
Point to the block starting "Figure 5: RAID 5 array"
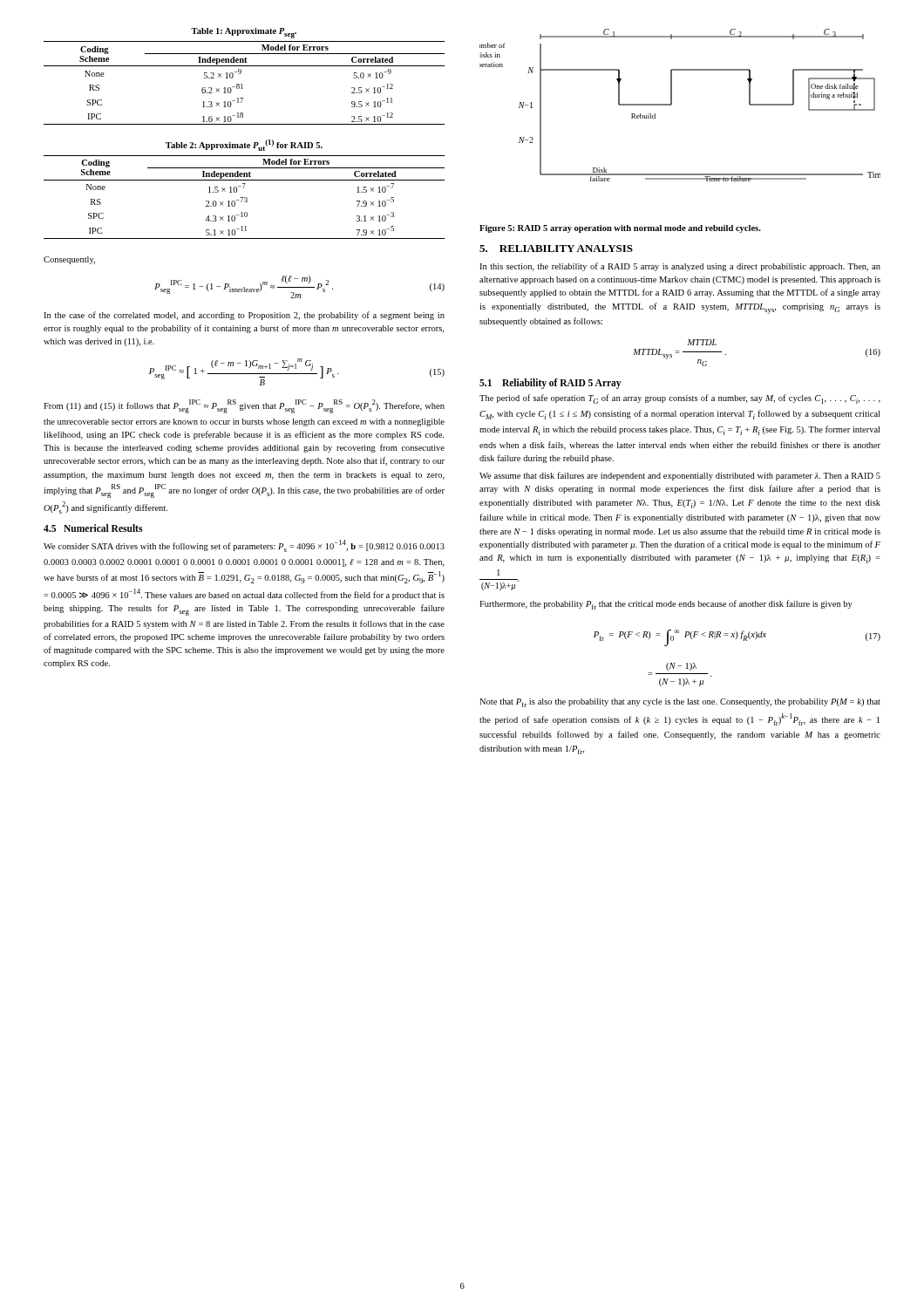(620, 228)
